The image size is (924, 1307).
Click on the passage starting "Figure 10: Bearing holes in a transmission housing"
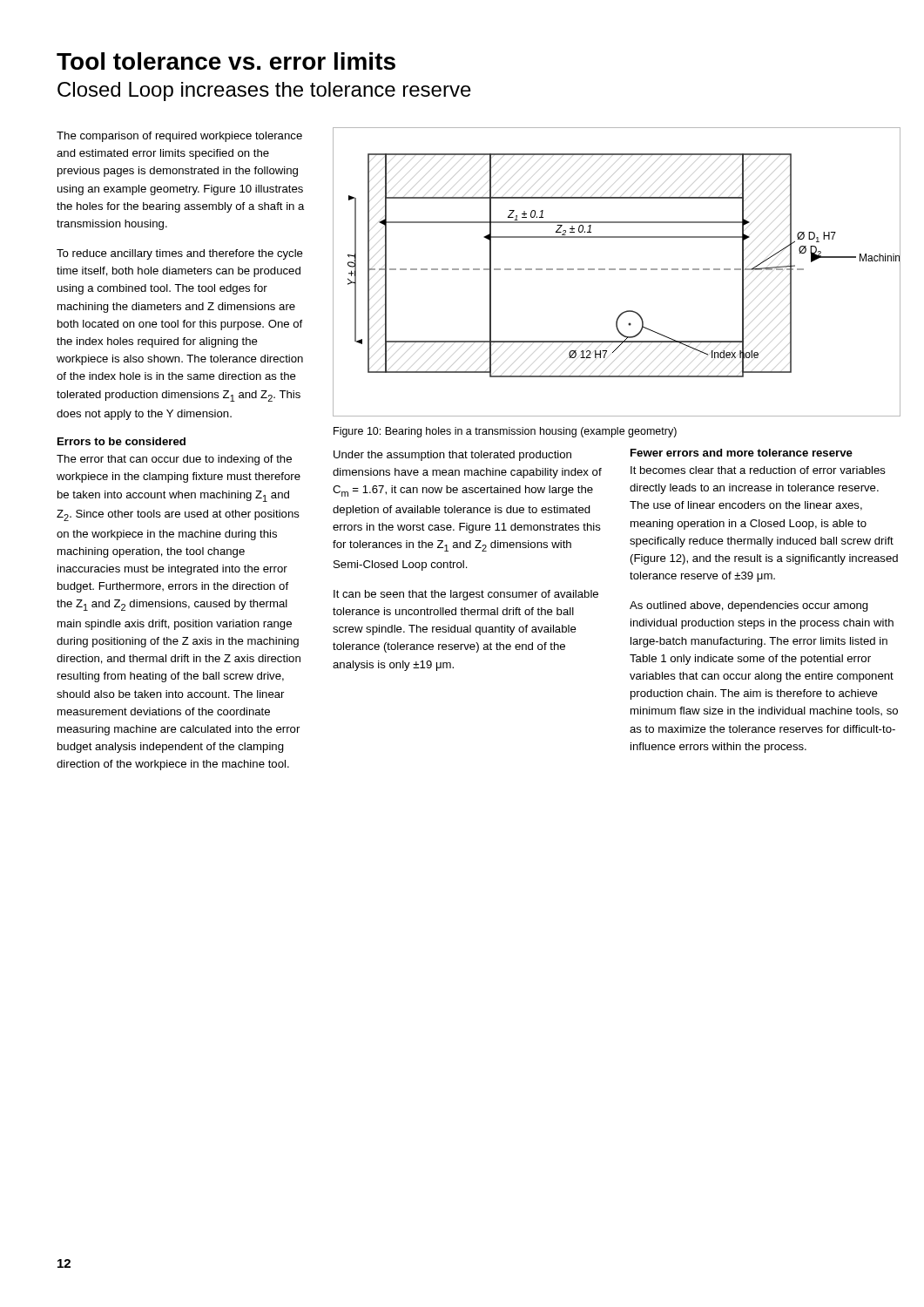click(505, 431)
